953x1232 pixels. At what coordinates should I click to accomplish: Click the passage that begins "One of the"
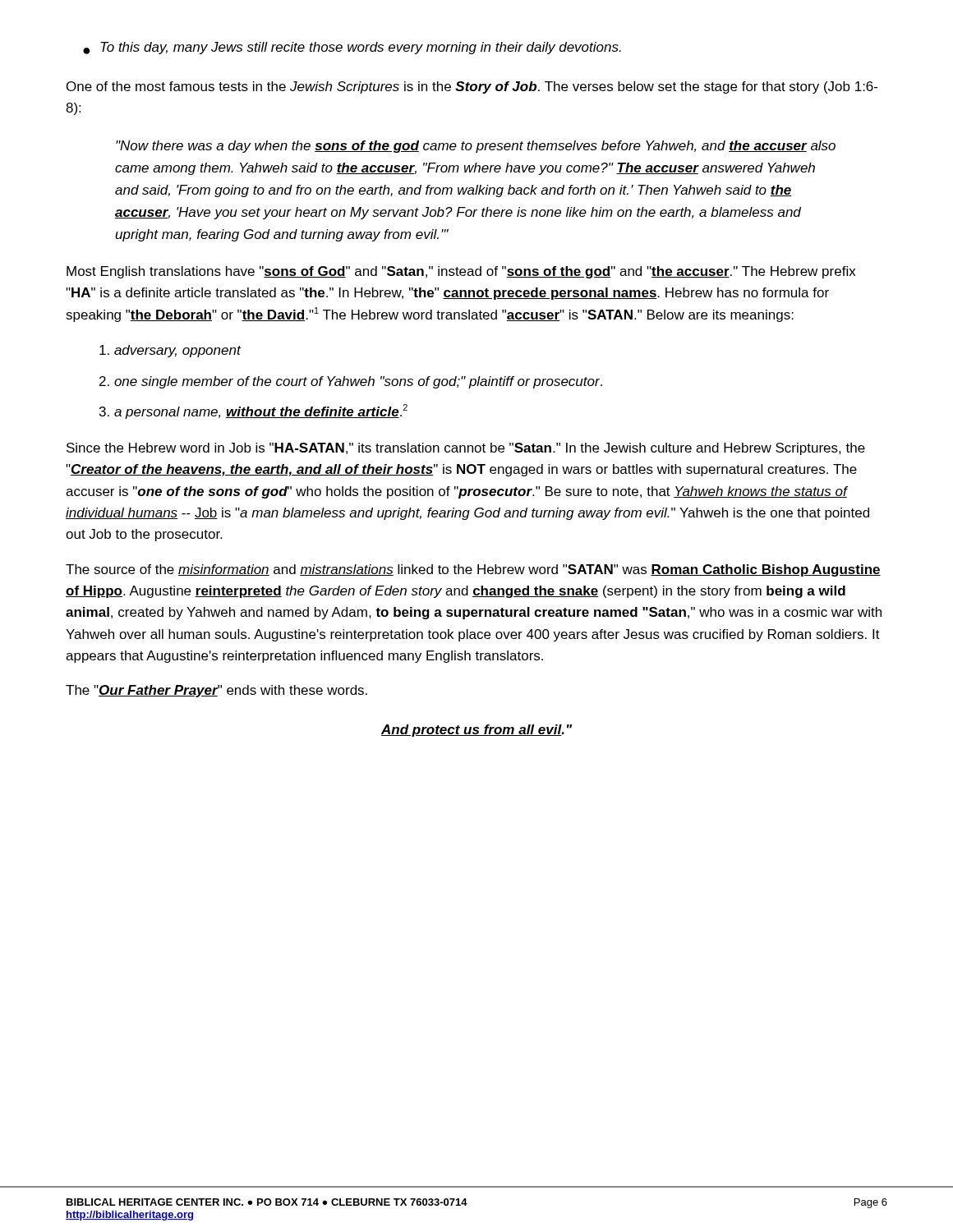click(472, 97)
